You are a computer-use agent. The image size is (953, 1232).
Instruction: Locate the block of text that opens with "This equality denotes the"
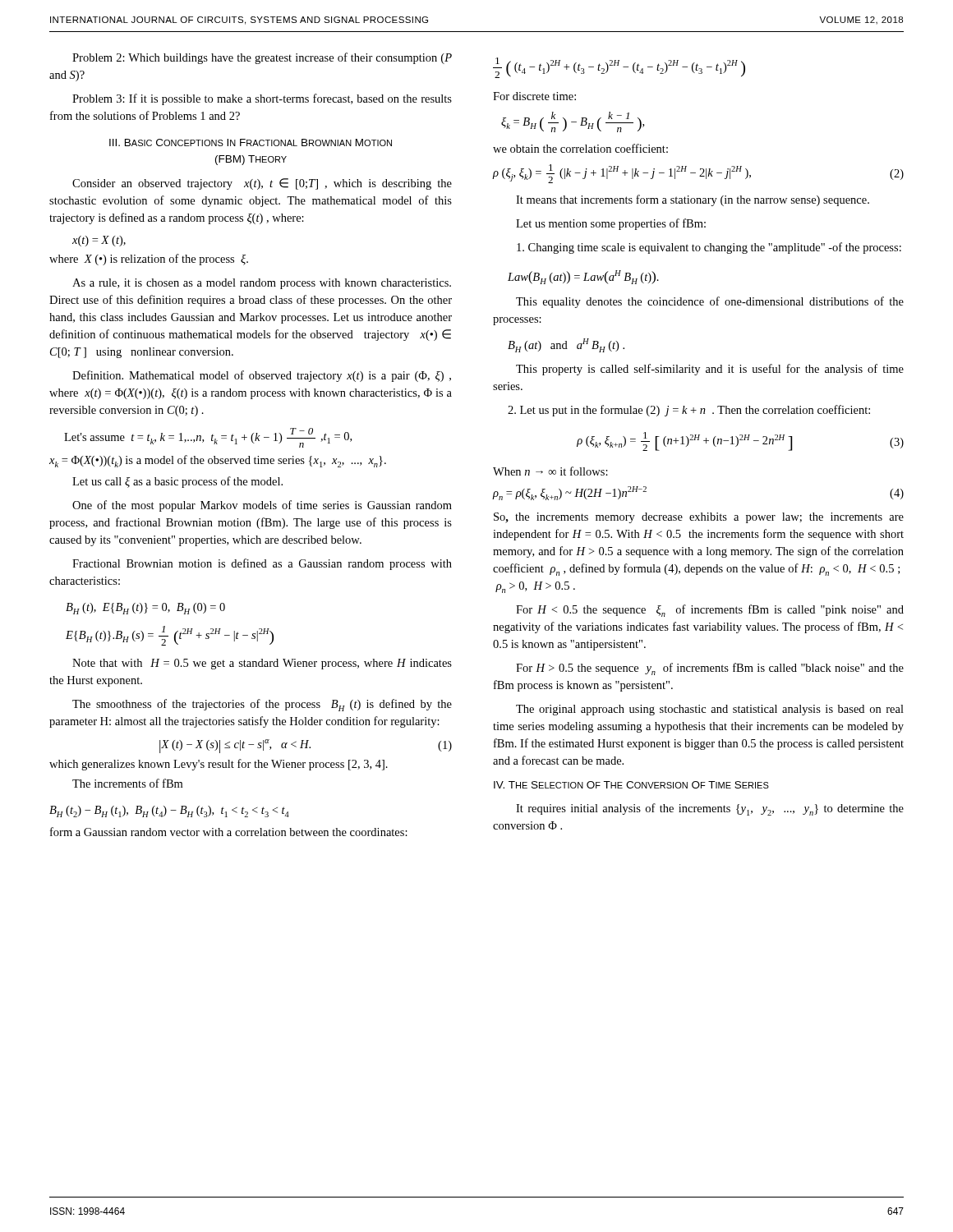click(x=698, y=310)
